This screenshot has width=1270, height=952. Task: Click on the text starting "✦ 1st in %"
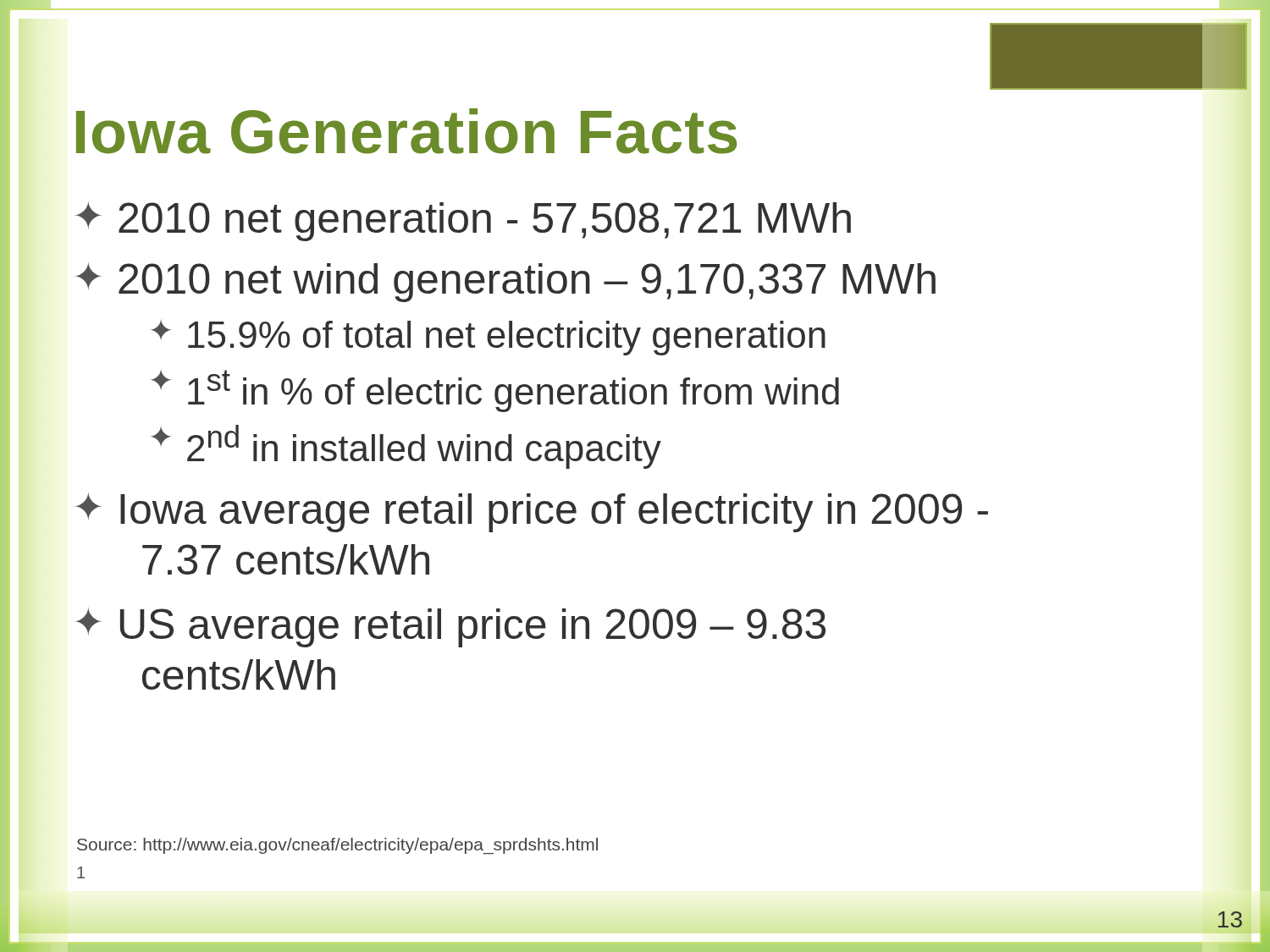(495, 388)
